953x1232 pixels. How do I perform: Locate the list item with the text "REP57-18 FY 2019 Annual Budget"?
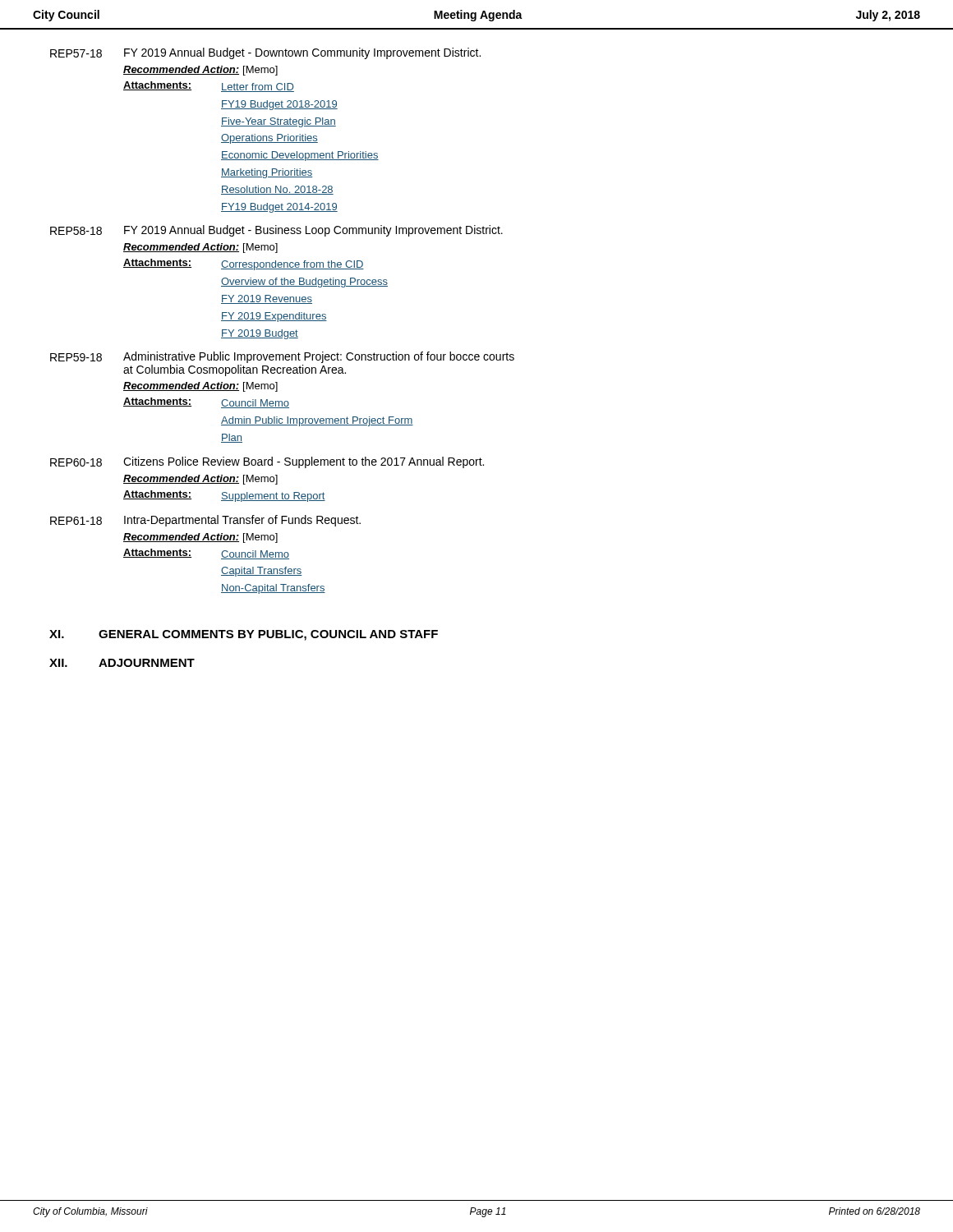pyautogui.click(x=265, y=53)
